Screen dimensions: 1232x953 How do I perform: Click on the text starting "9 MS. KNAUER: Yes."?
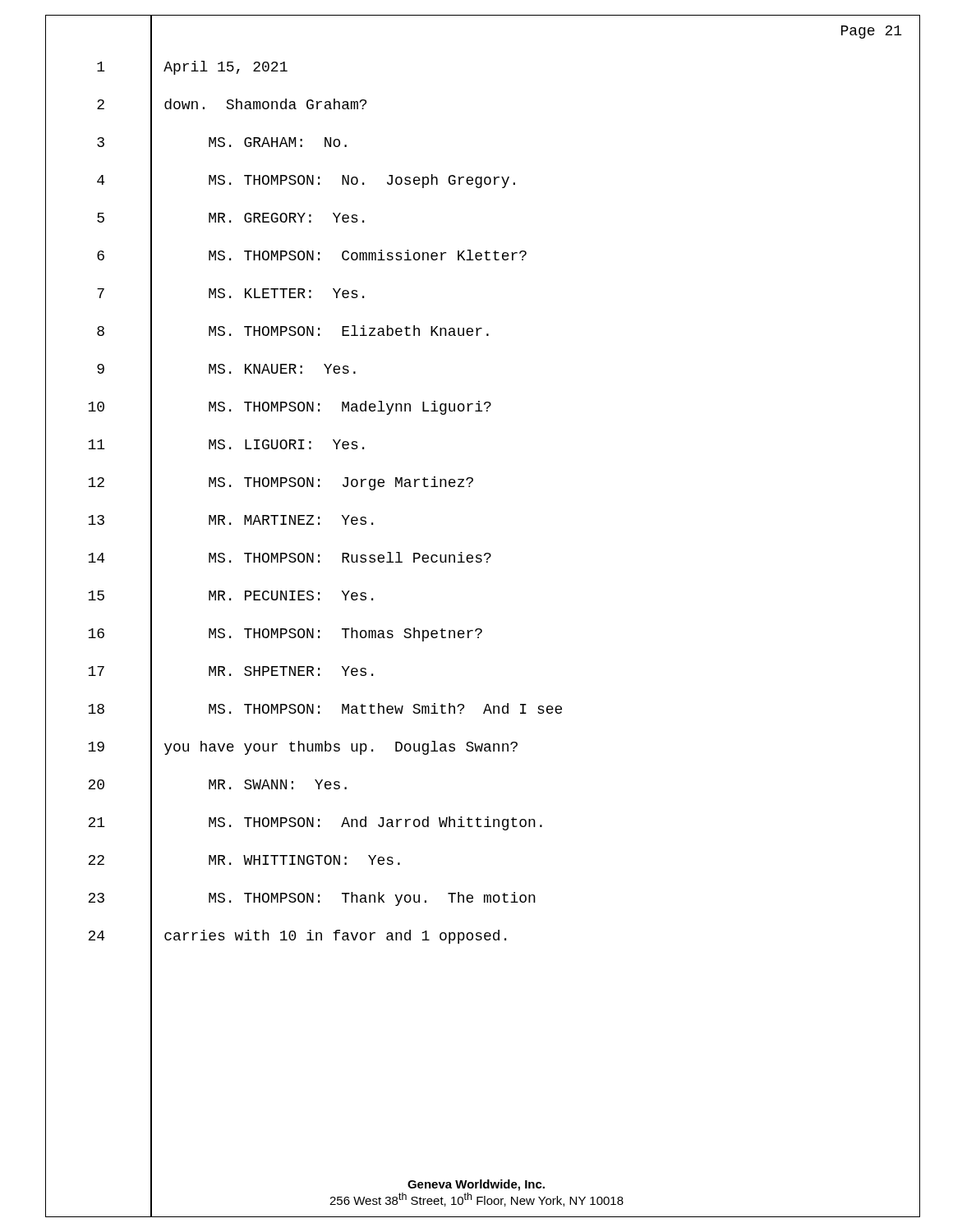click(x=212, y=370)
